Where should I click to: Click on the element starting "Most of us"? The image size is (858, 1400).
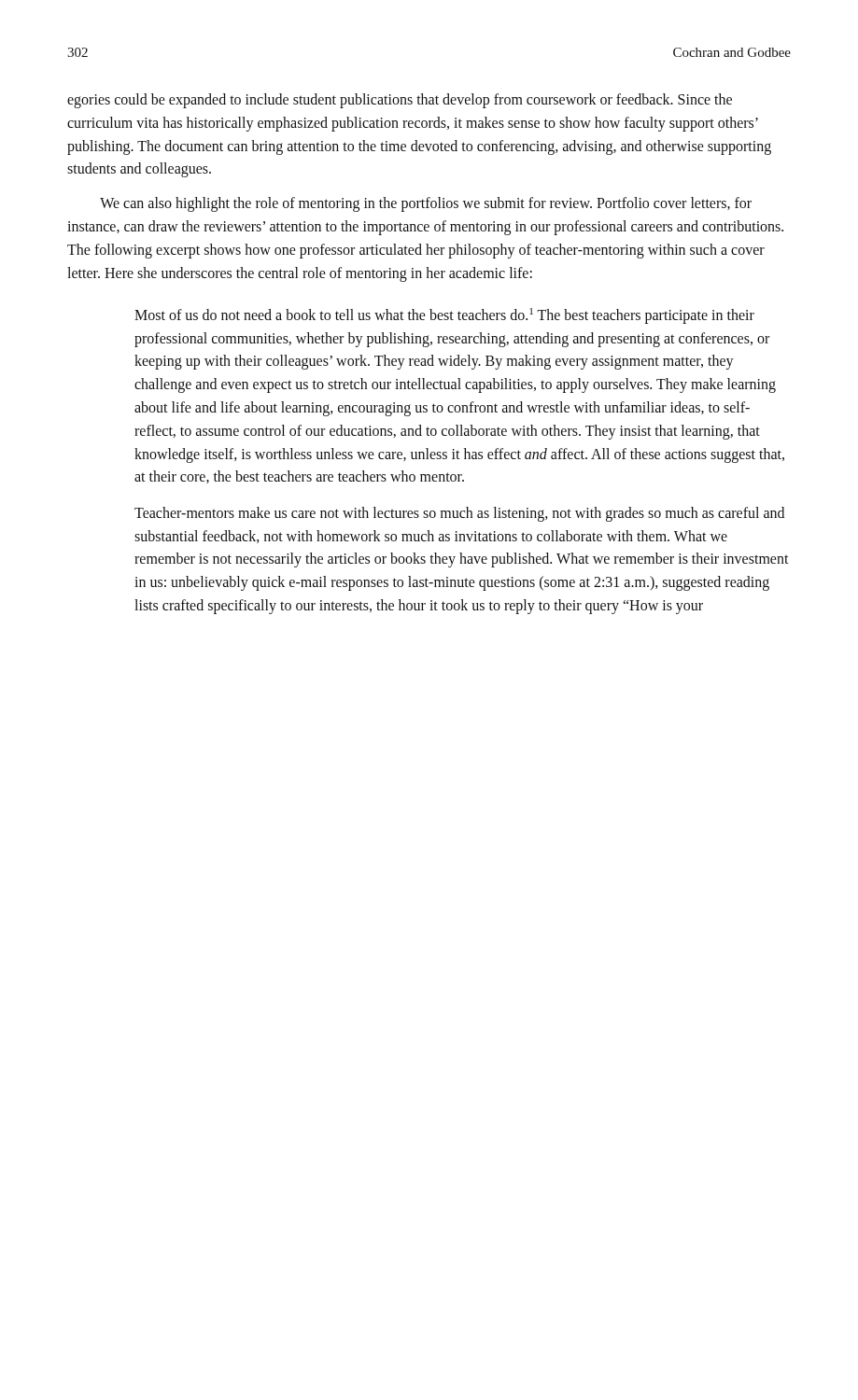coord(463,460)
